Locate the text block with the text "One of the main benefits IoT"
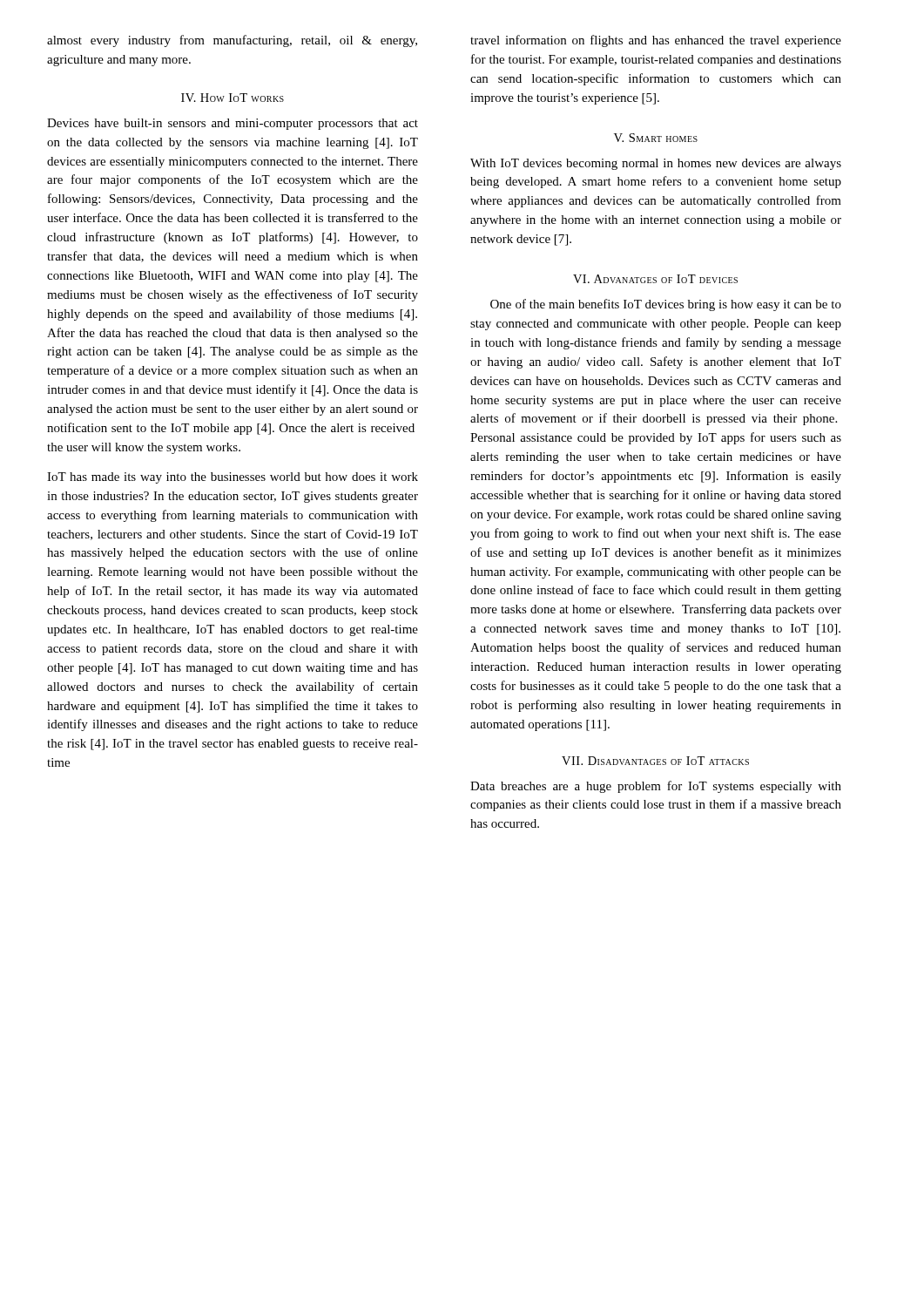This screenshot has height=1307, width=924. pos(656,514)
